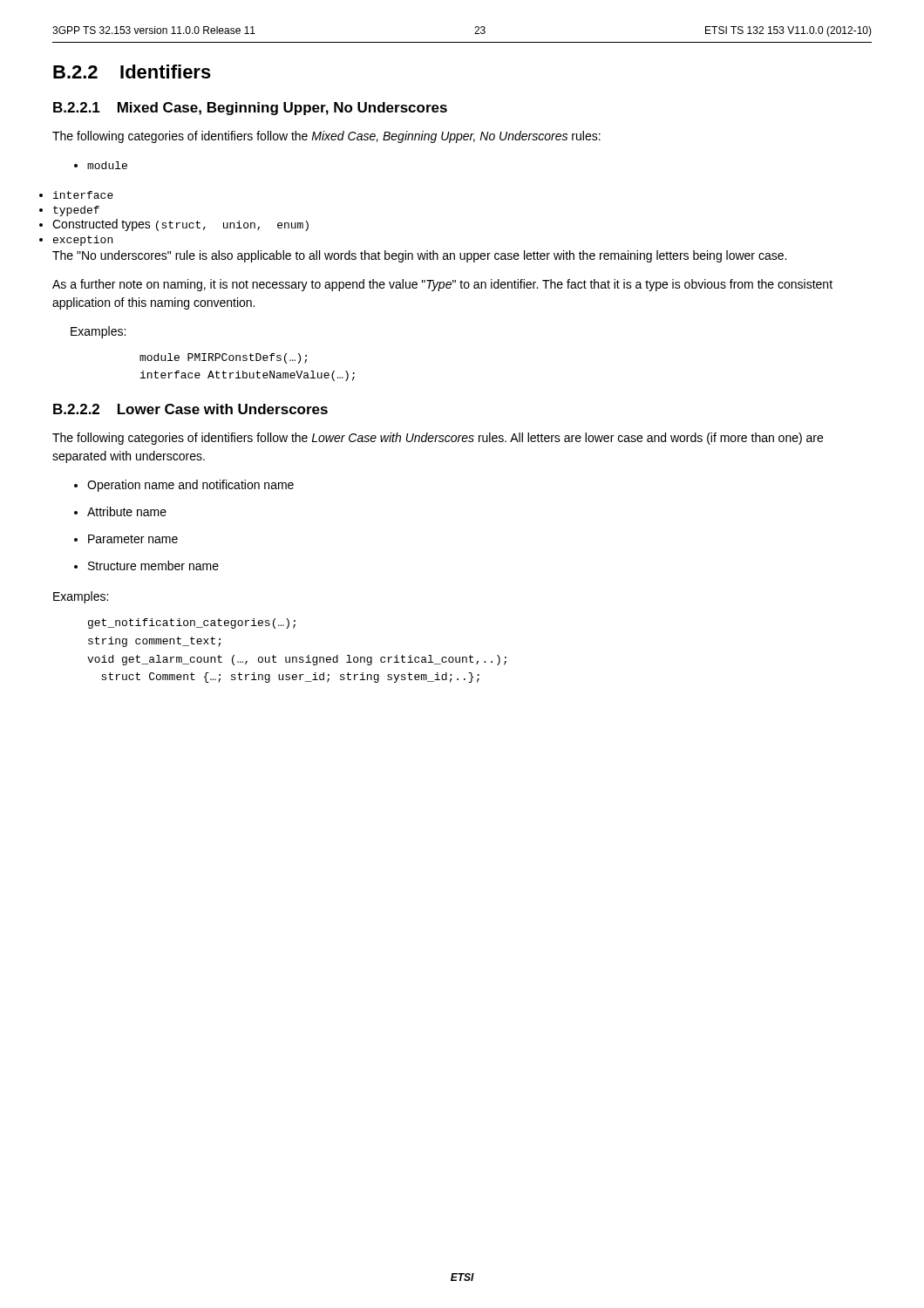Point to the passage starting "Parameter name"

point(126,539)
